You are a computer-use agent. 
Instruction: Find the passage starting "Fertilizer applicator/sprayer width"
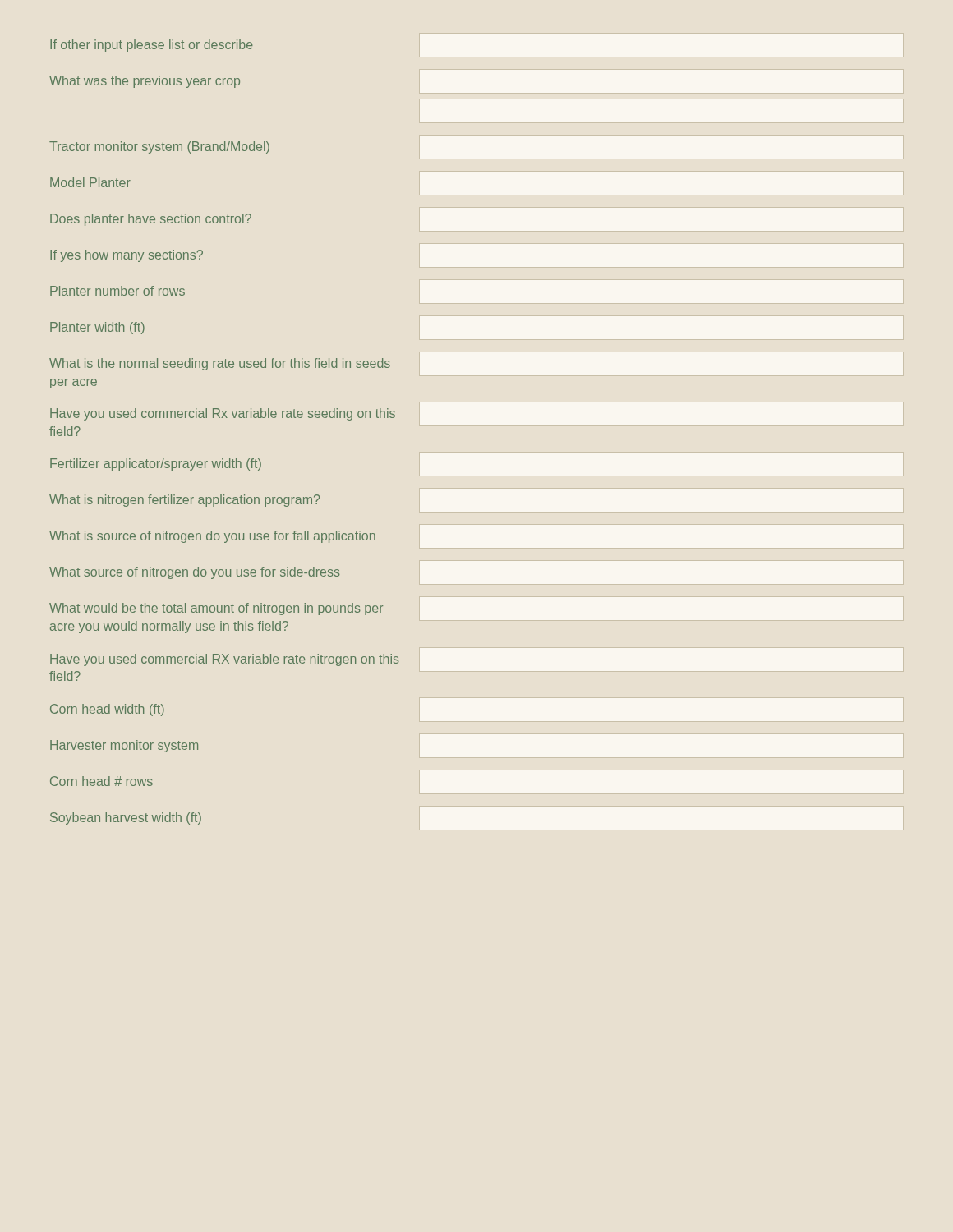(476, 464)
